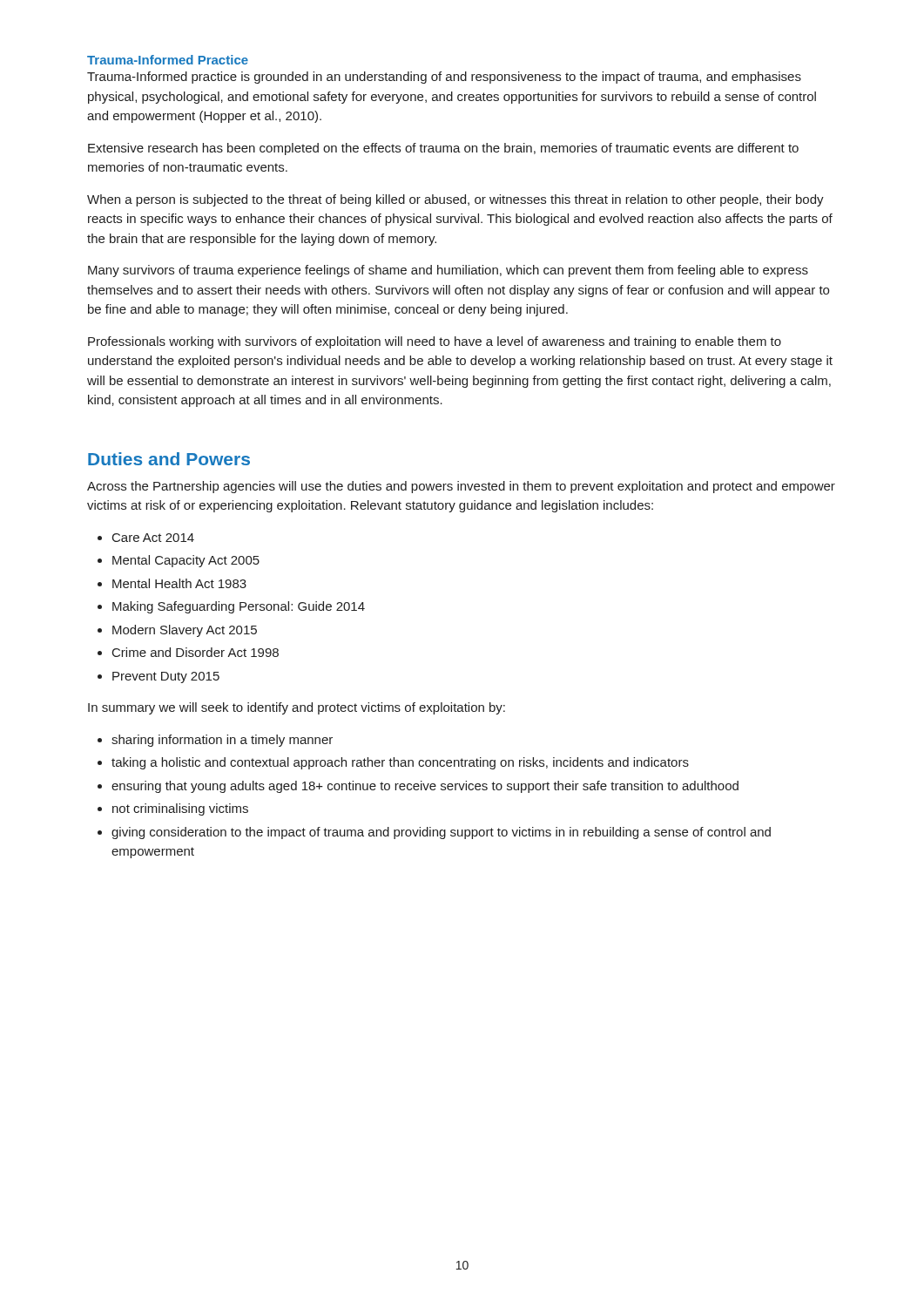Image resolution: width=924 pixels, height=1307 pixels.
Task: Select the text block with the text "In summary we will seek to identify"
Action: 462,708
